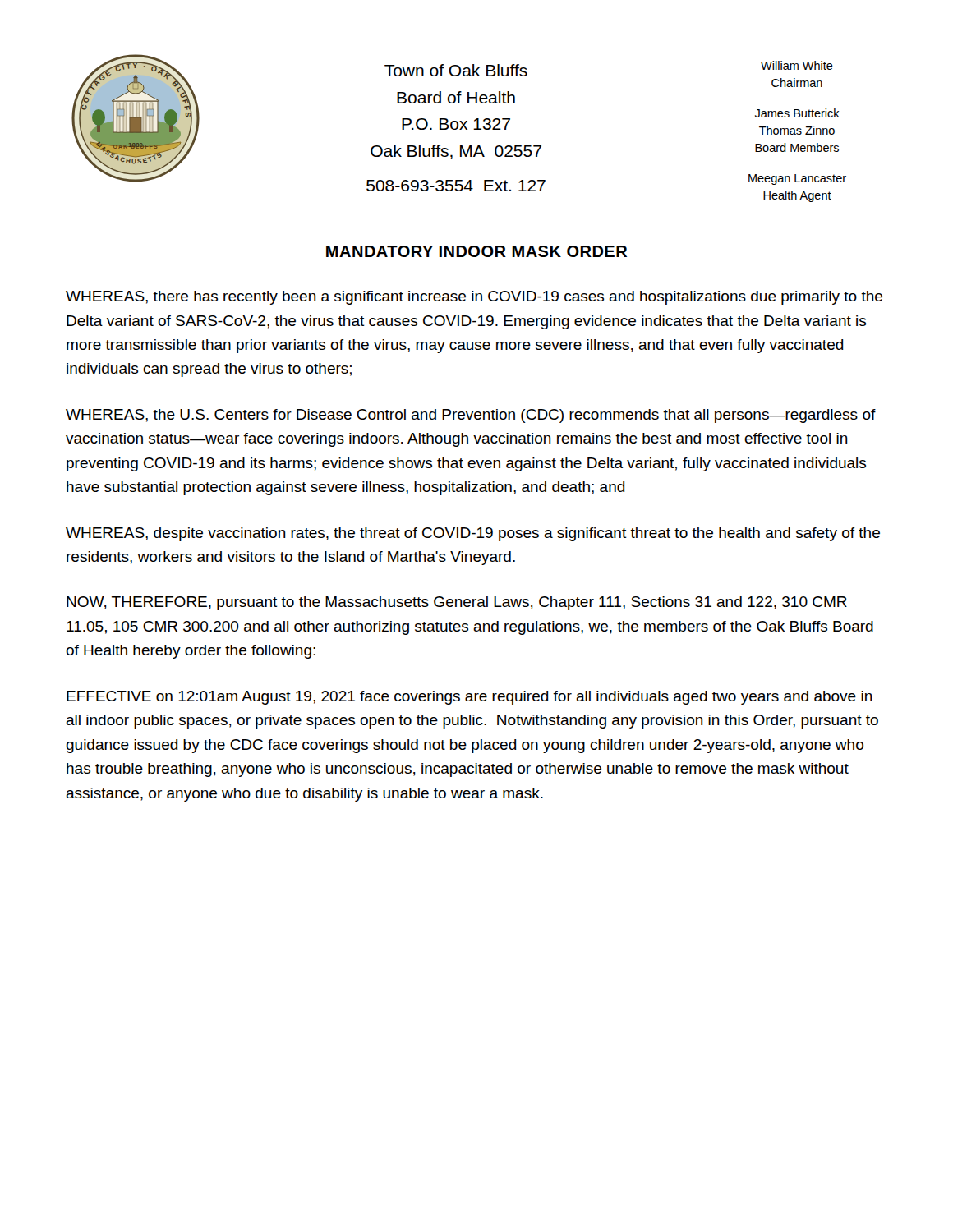
Task: Find the block on this page that starts "William White Chairman James Butterick"
Action: pos(797,131)
